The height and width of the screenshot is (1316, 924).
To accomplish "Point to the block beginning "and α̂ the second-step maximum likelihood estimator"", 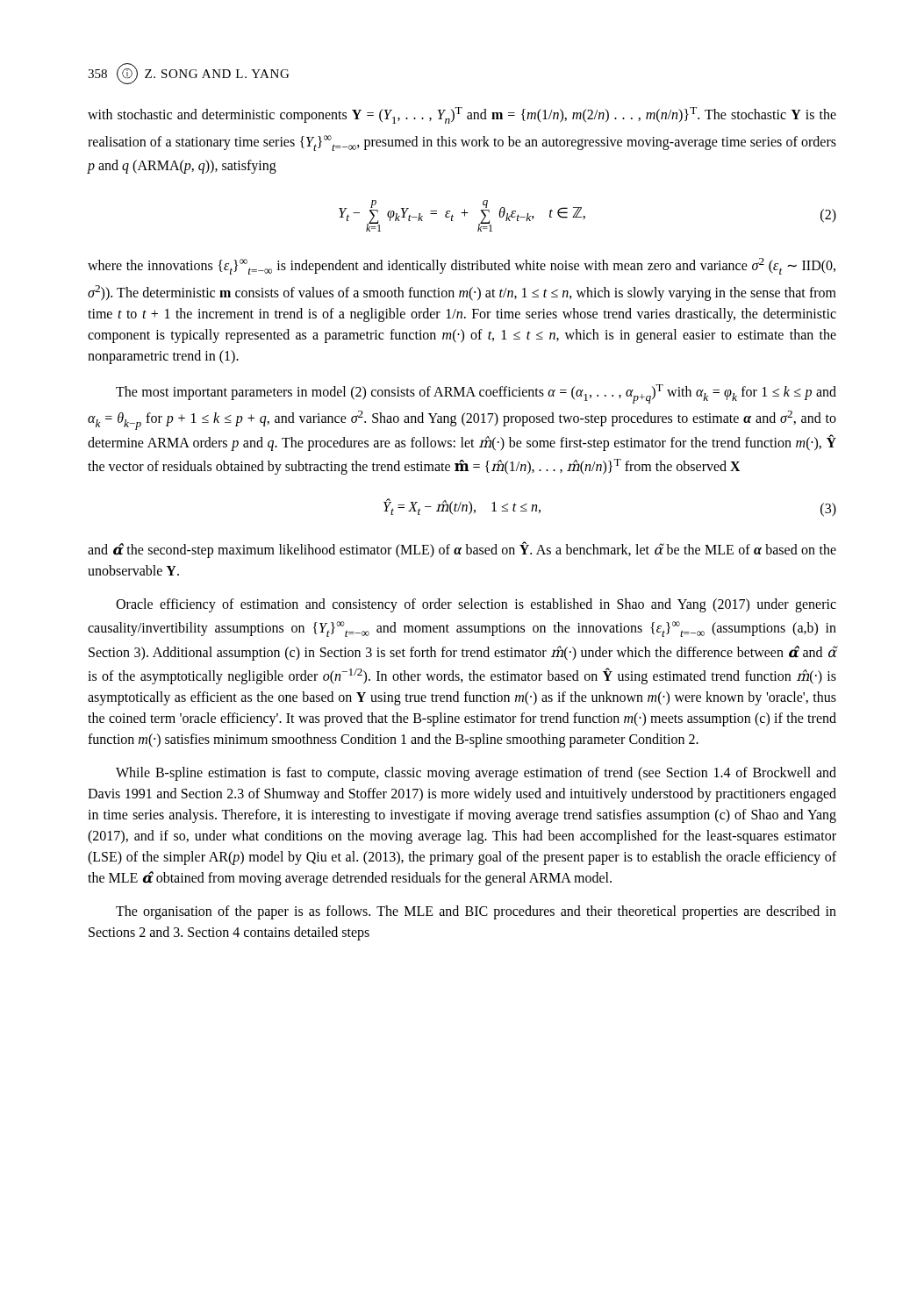I will [462, 560].
